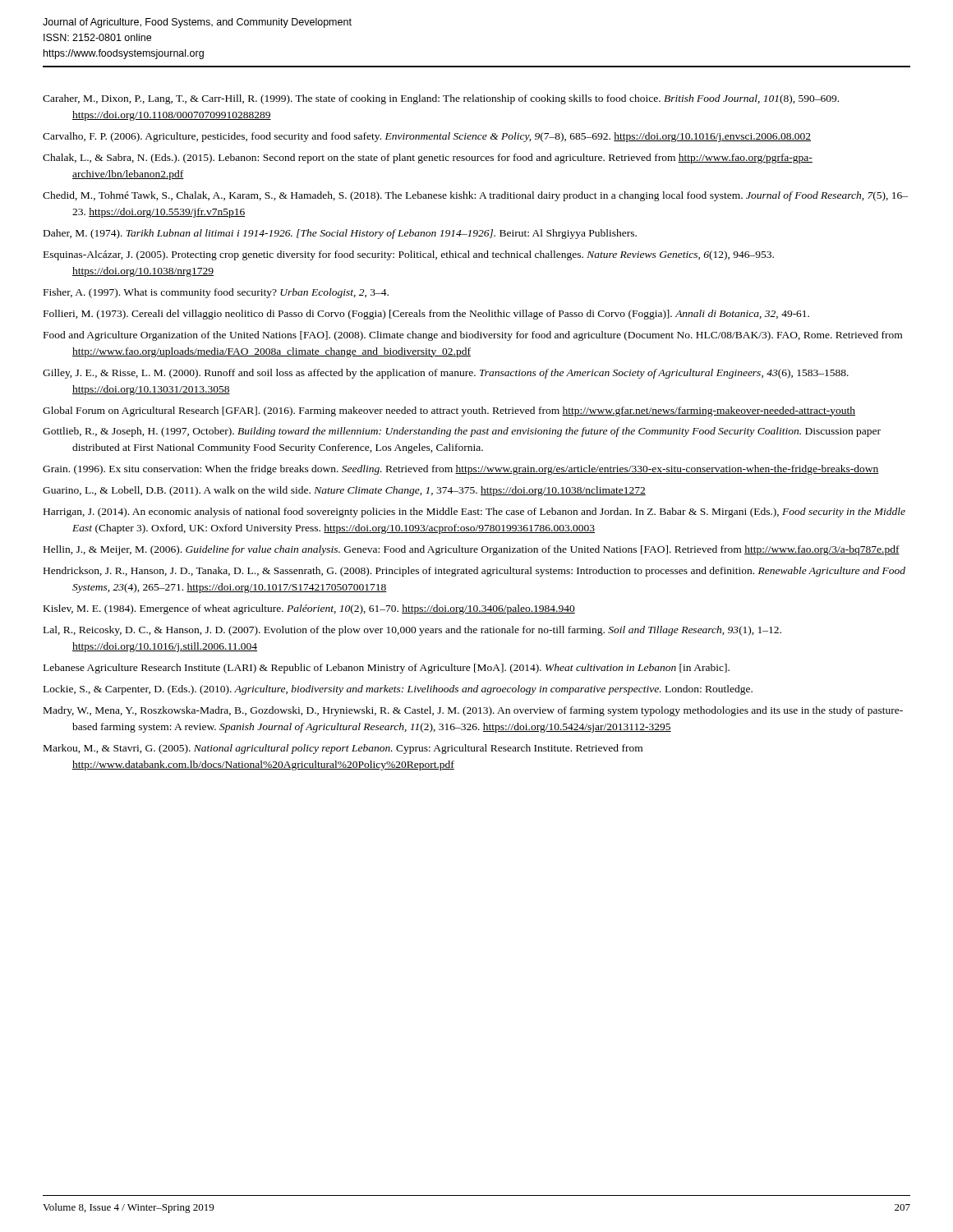Locate the passage starting "Hendrickson, J. R., Hanson, J."
953x1232 pixels.
point(474,579)
